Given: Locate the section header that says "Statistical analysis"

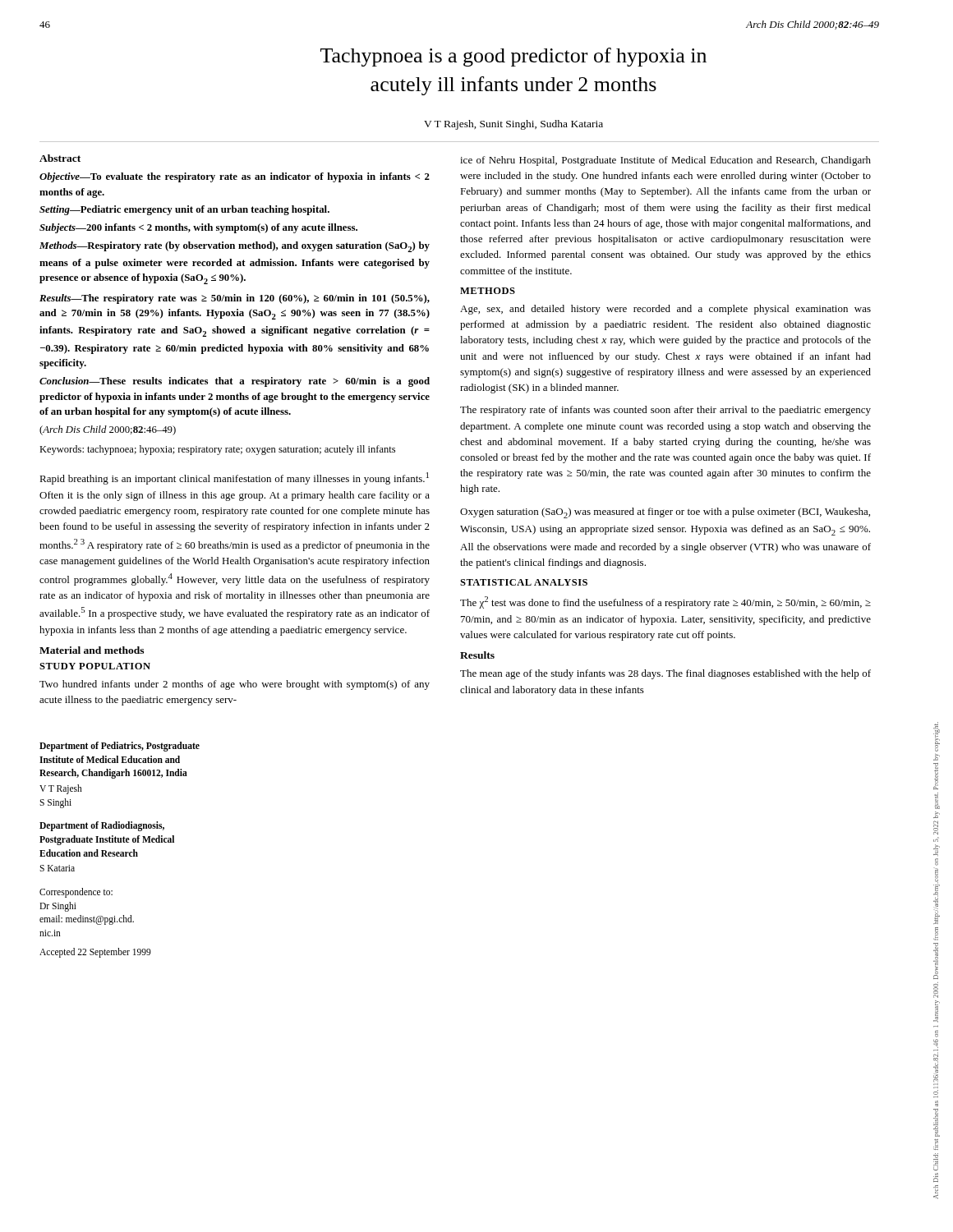Looking at the screenshot, I should click(x=524, y=583).
